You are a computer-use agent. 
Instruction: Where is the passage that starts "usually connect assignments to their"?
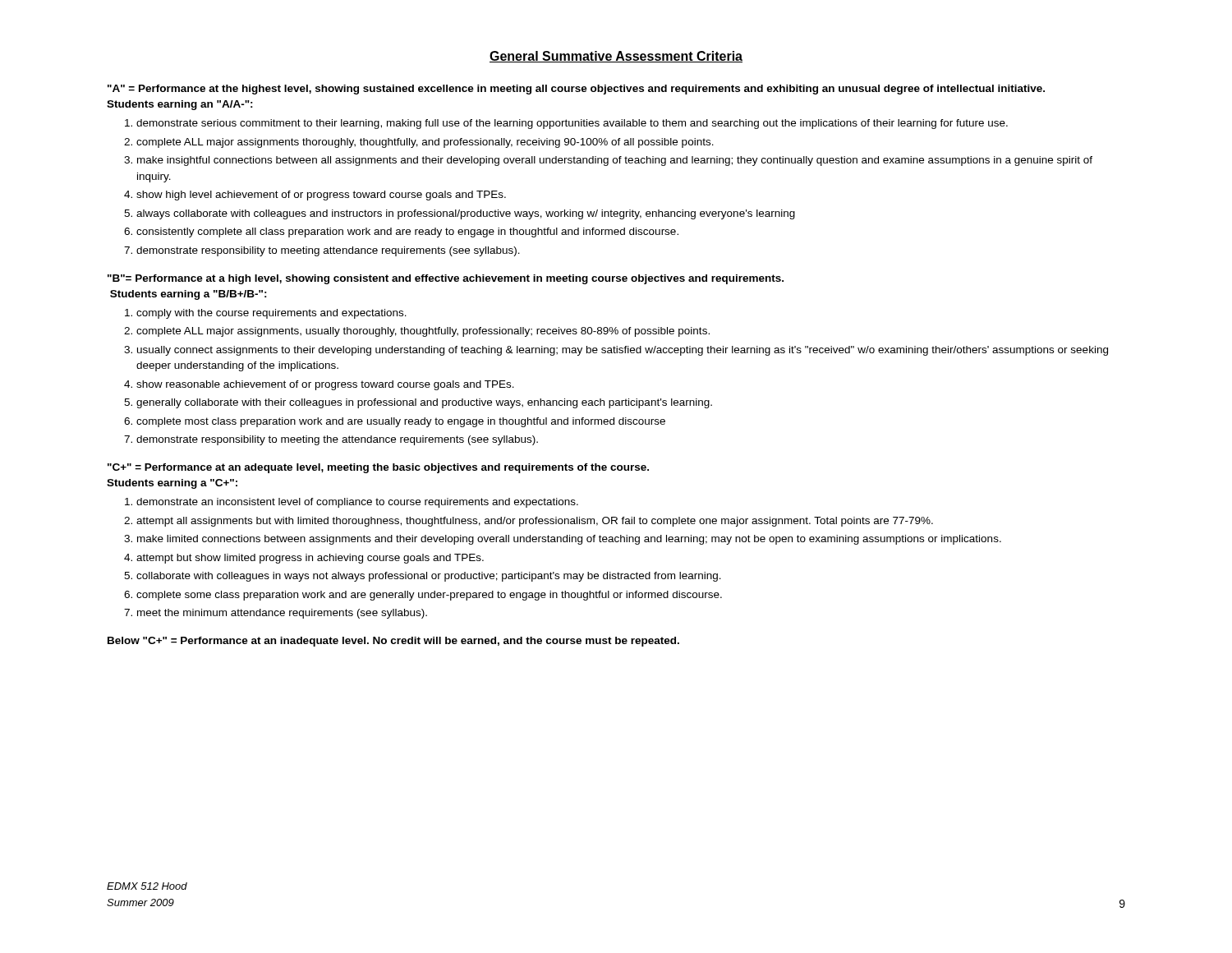point(623,357)
